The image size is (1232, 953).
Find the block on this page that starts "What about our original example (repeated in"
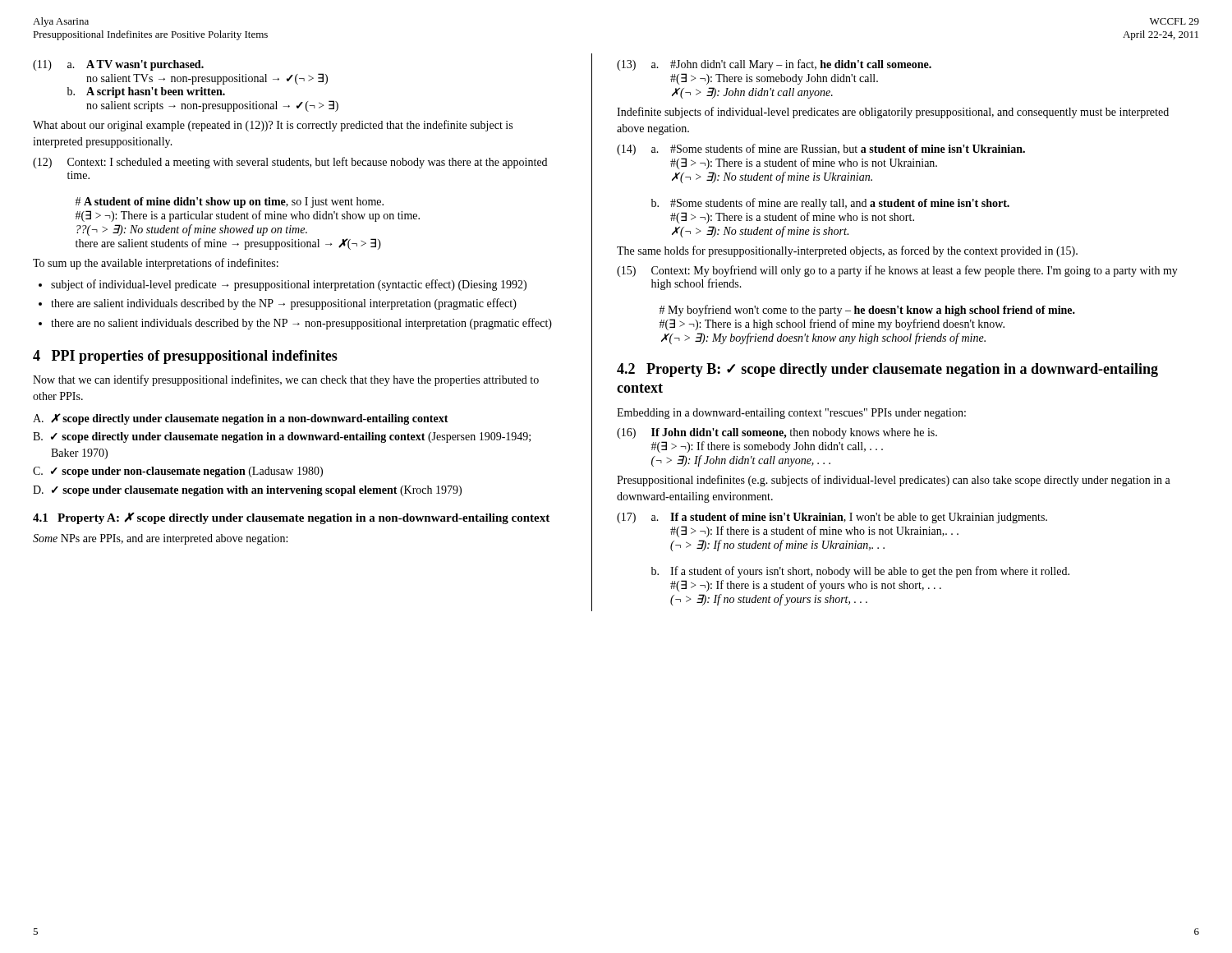pos(296,134)
